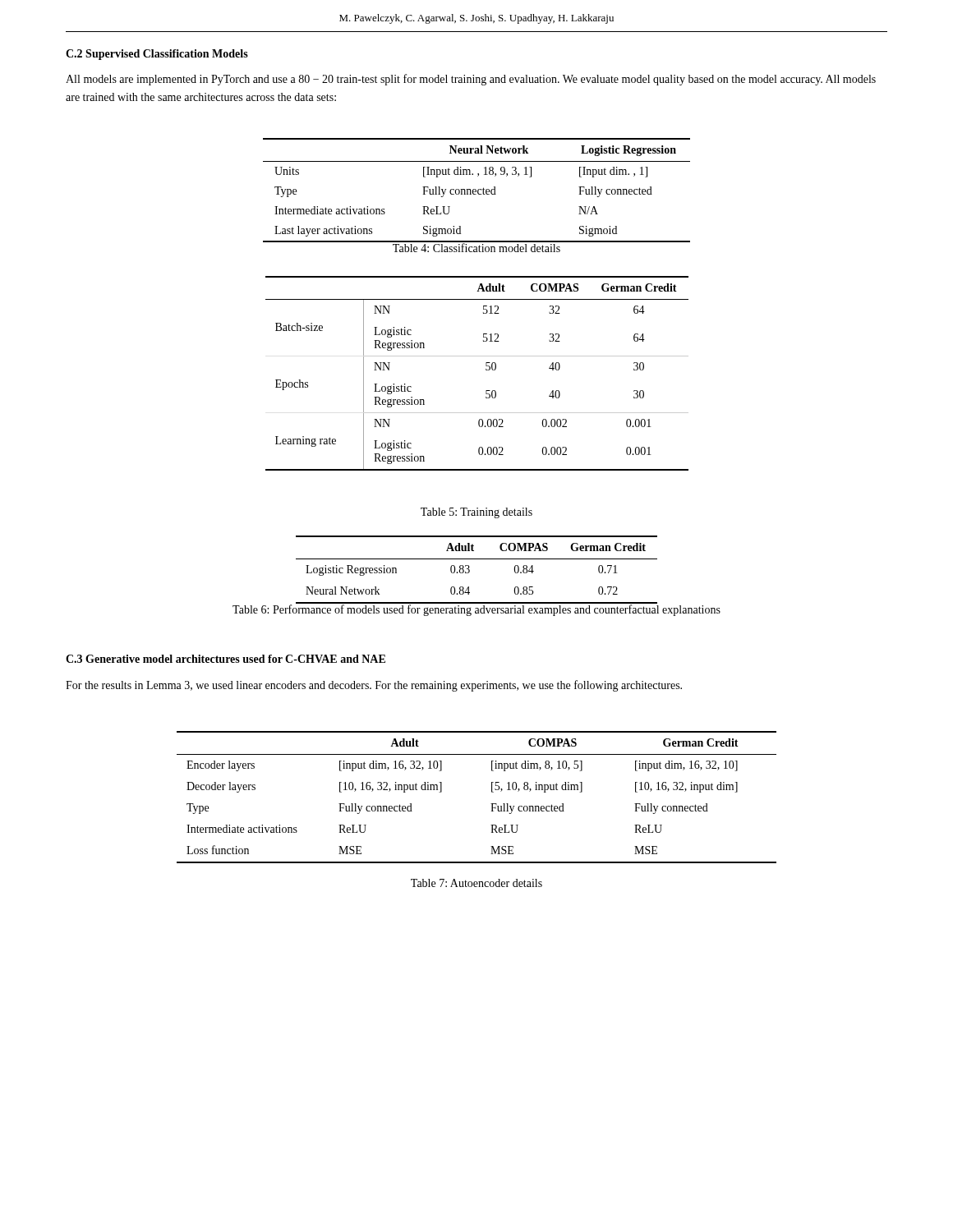This screenshot has width=953, height=1232.
Task: Select the text block with the text "For the results in"
Action: [374, 685]
